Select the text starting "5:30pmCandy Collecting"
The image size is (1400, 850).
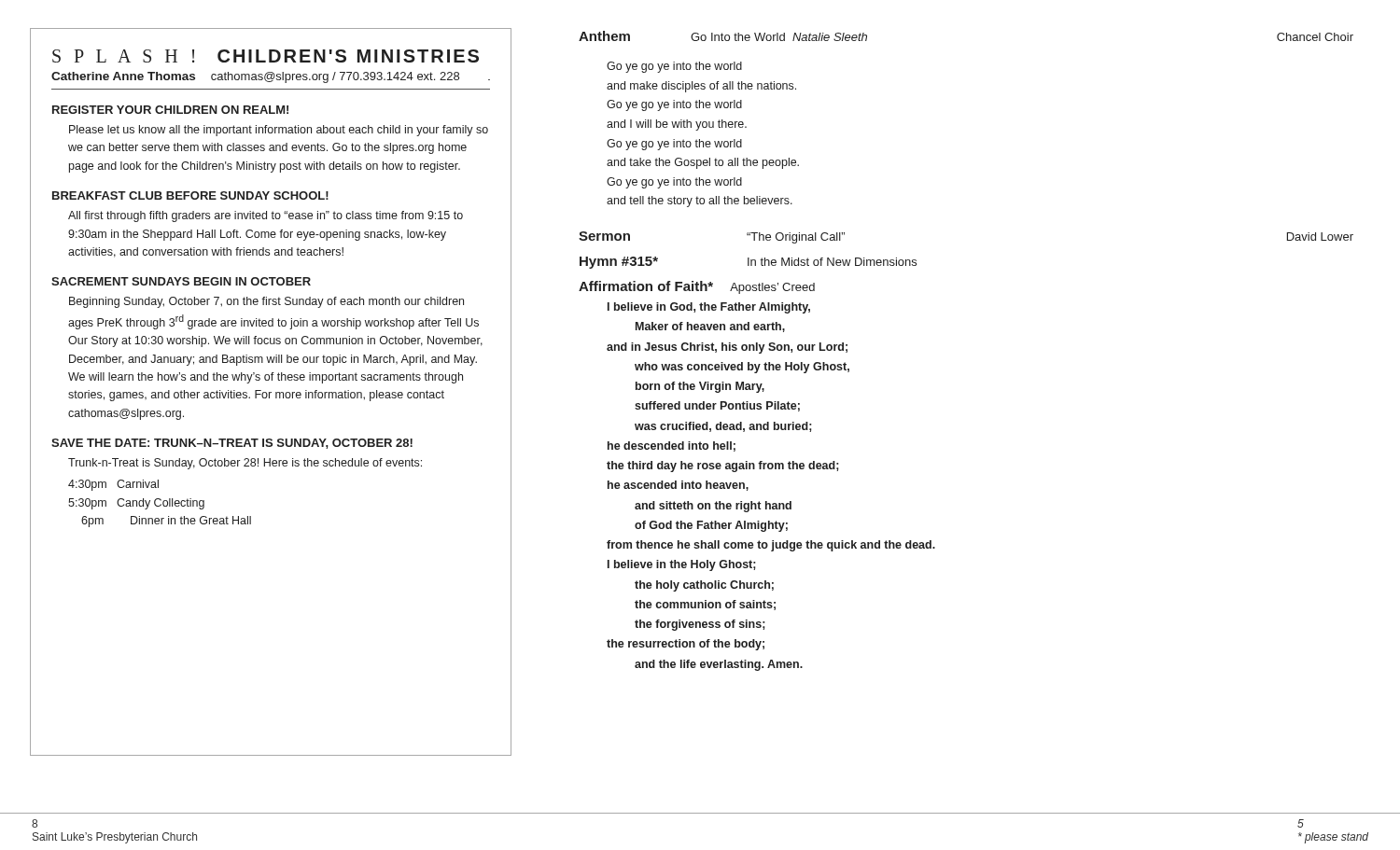click(136, 504)
